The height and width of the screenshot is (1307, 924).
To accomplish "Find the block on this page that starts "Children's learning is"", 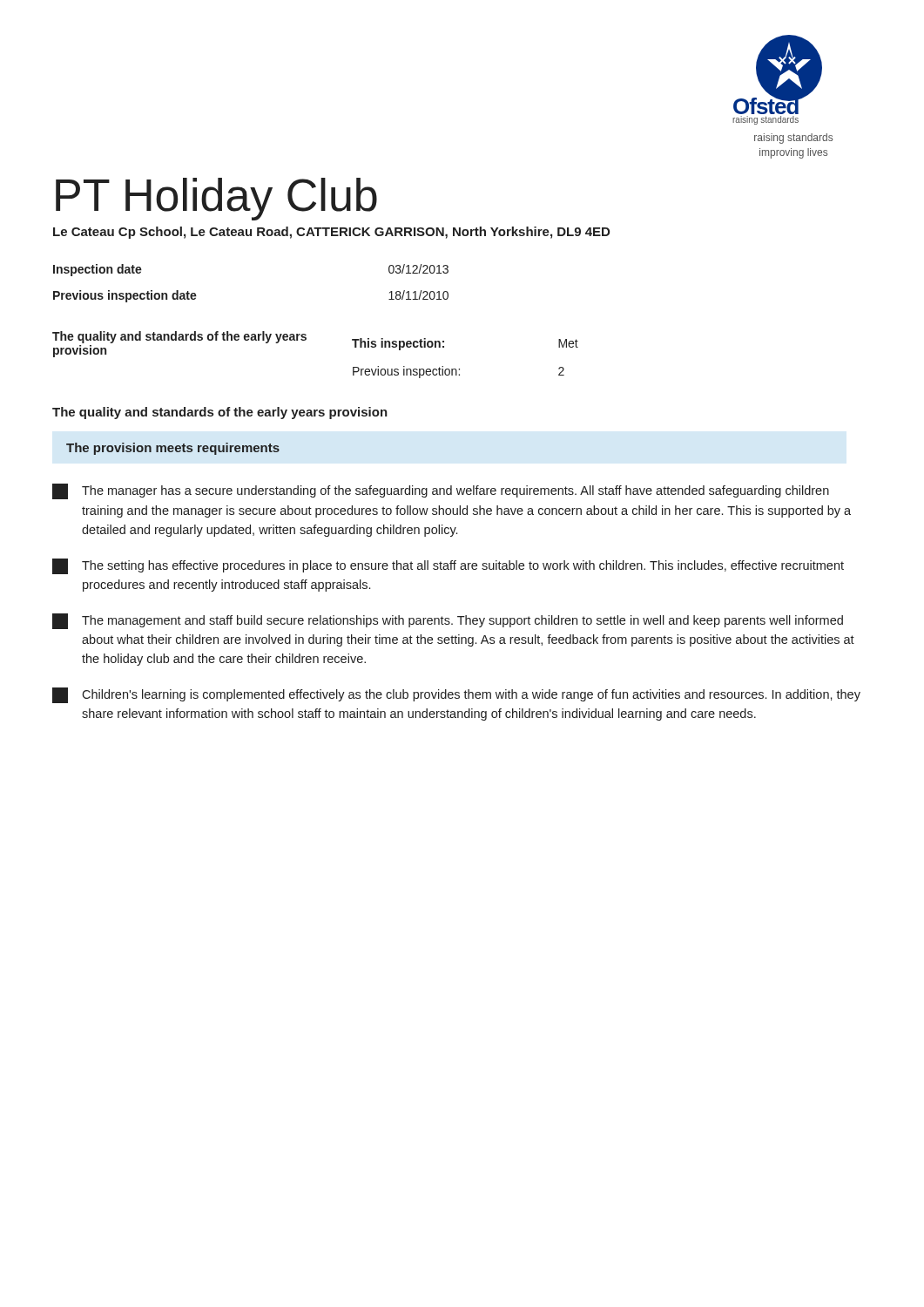I will coord(462,704).
